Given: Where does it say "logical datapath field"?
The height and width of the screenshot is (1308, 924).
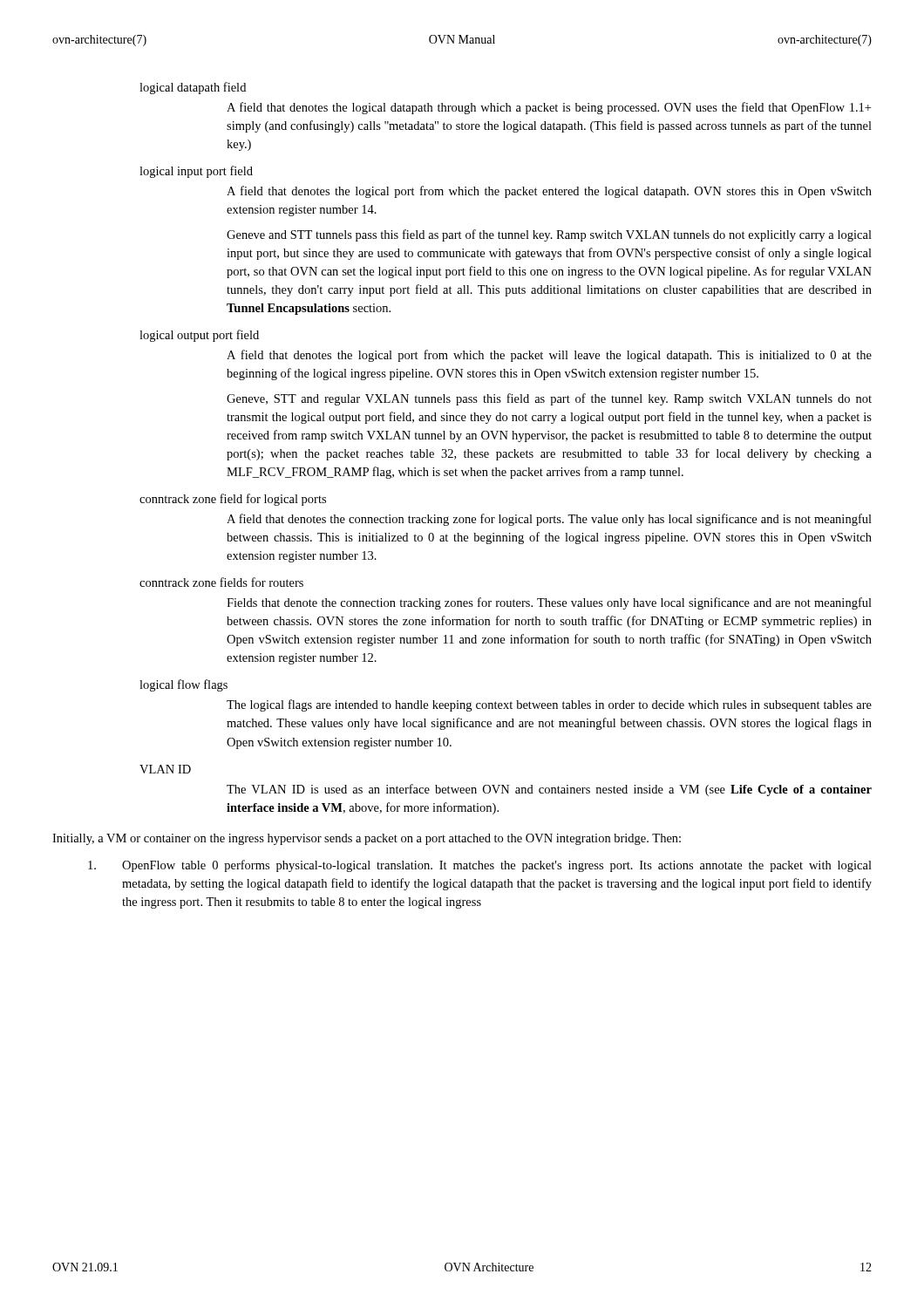Looking at the screenshot, I should 193,87.
